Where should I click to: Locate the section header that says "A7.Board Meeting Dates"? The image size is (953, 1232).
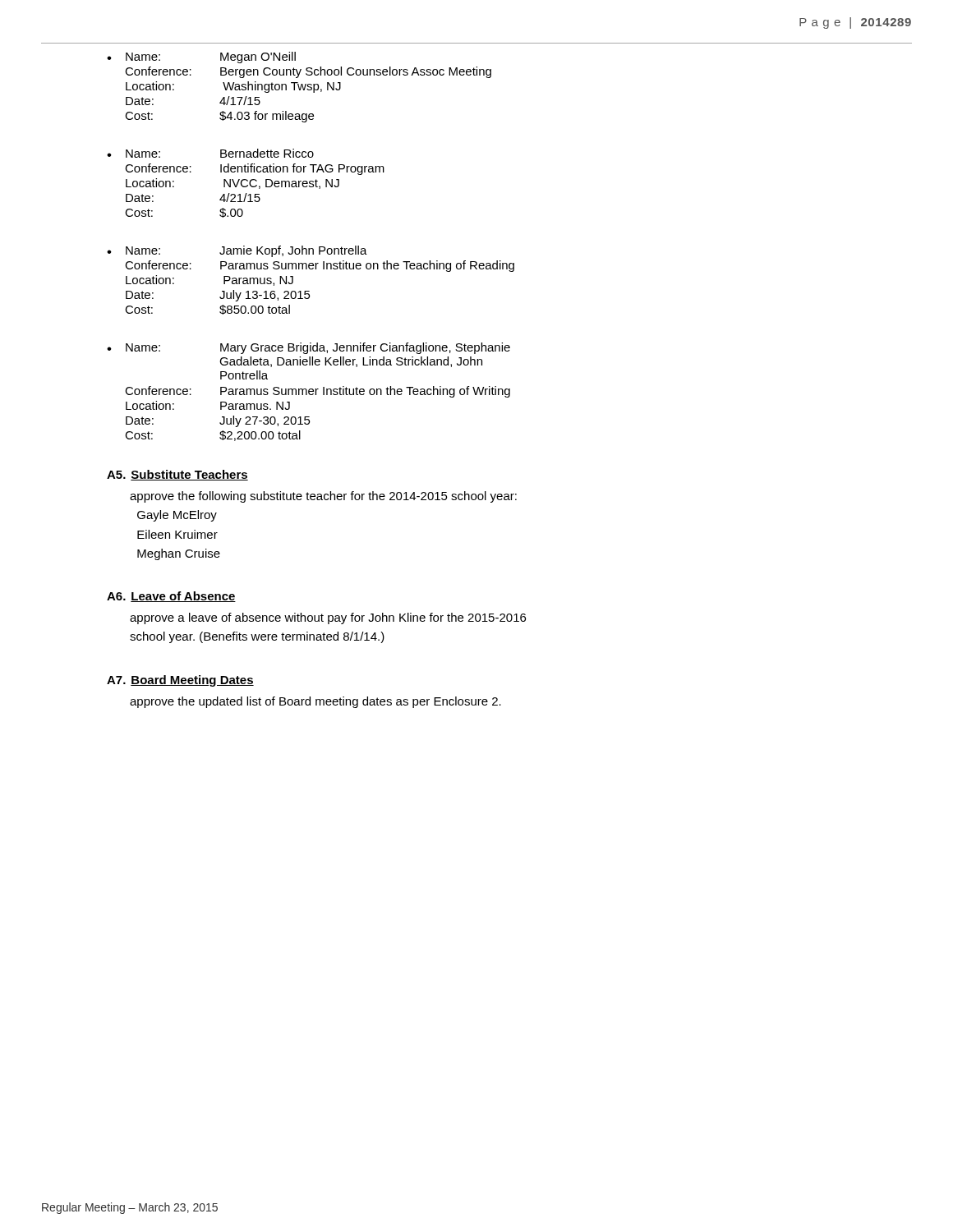tap(180, 679)
